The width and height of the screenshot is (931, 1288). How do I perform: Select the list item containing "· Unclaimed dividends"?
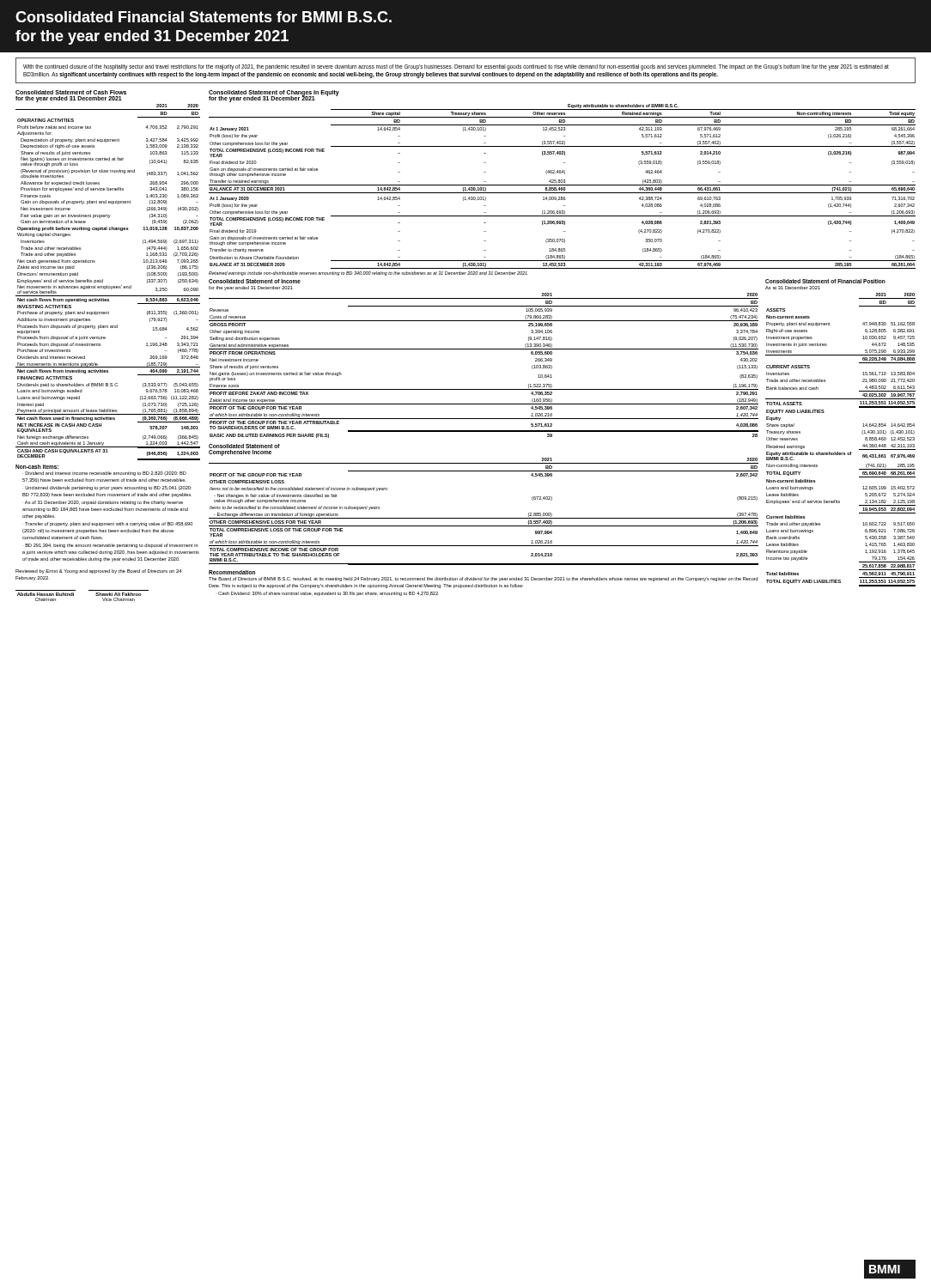tap(107, 491)
